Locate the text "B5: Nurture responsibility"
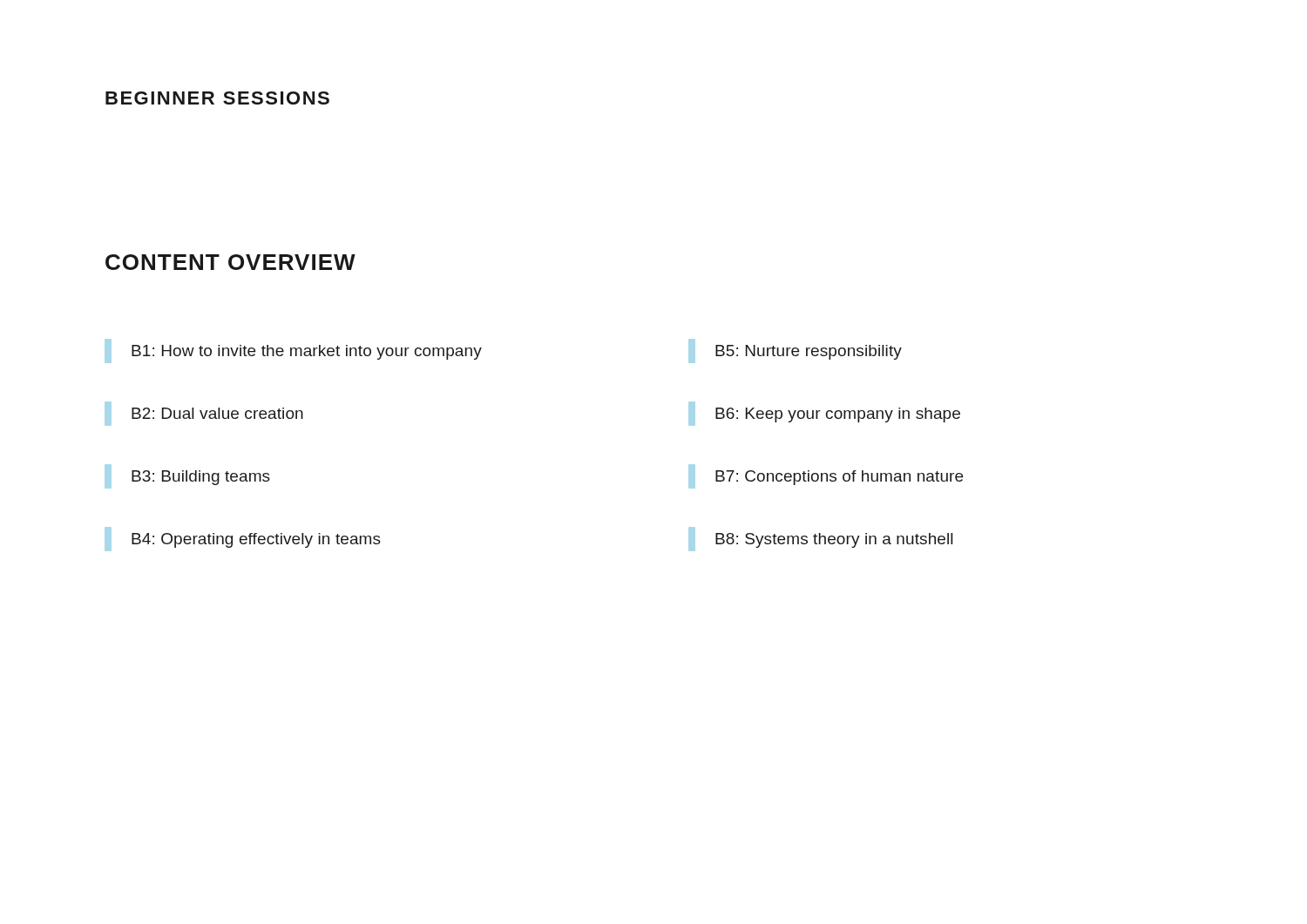 point(795,351)
